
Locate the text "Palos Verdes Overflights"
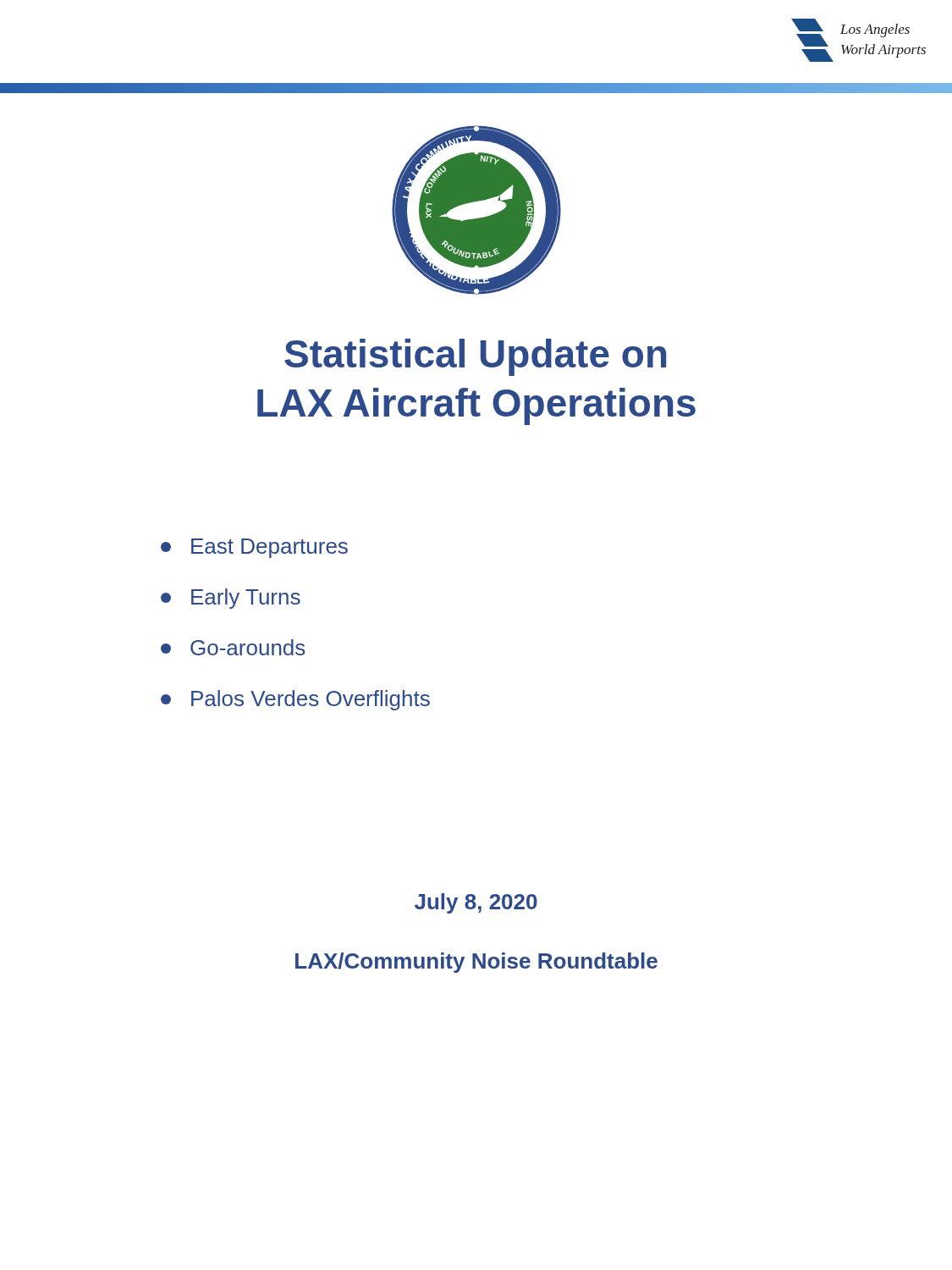pyautogui.click(x=296, y=699)
